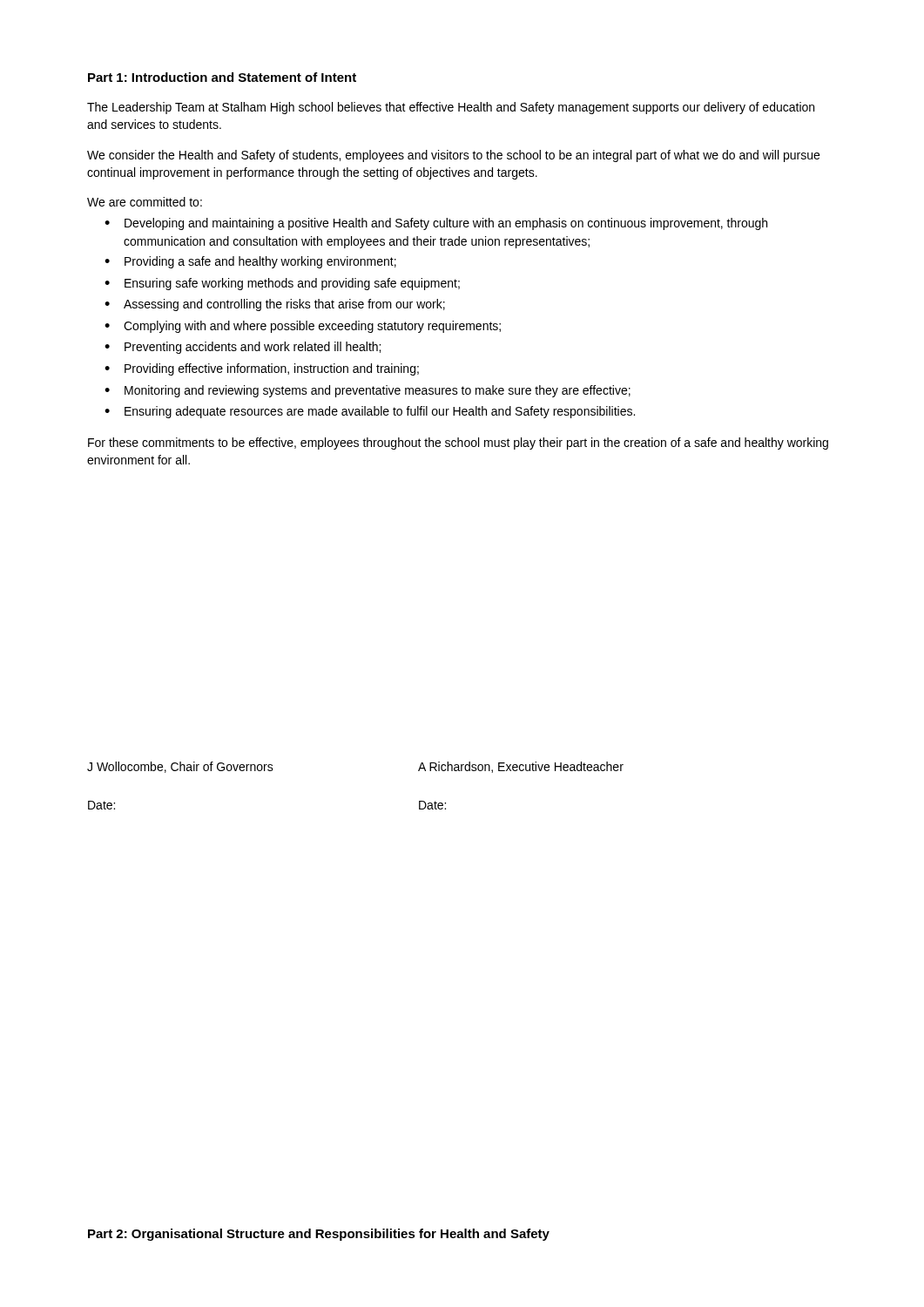Viewport: 924px width, 1307px height.
Task: Point to the element starting "• Monitoring and reviewing systems and preventative measures"
Action: pyautogui.click(x=471, y=391)
